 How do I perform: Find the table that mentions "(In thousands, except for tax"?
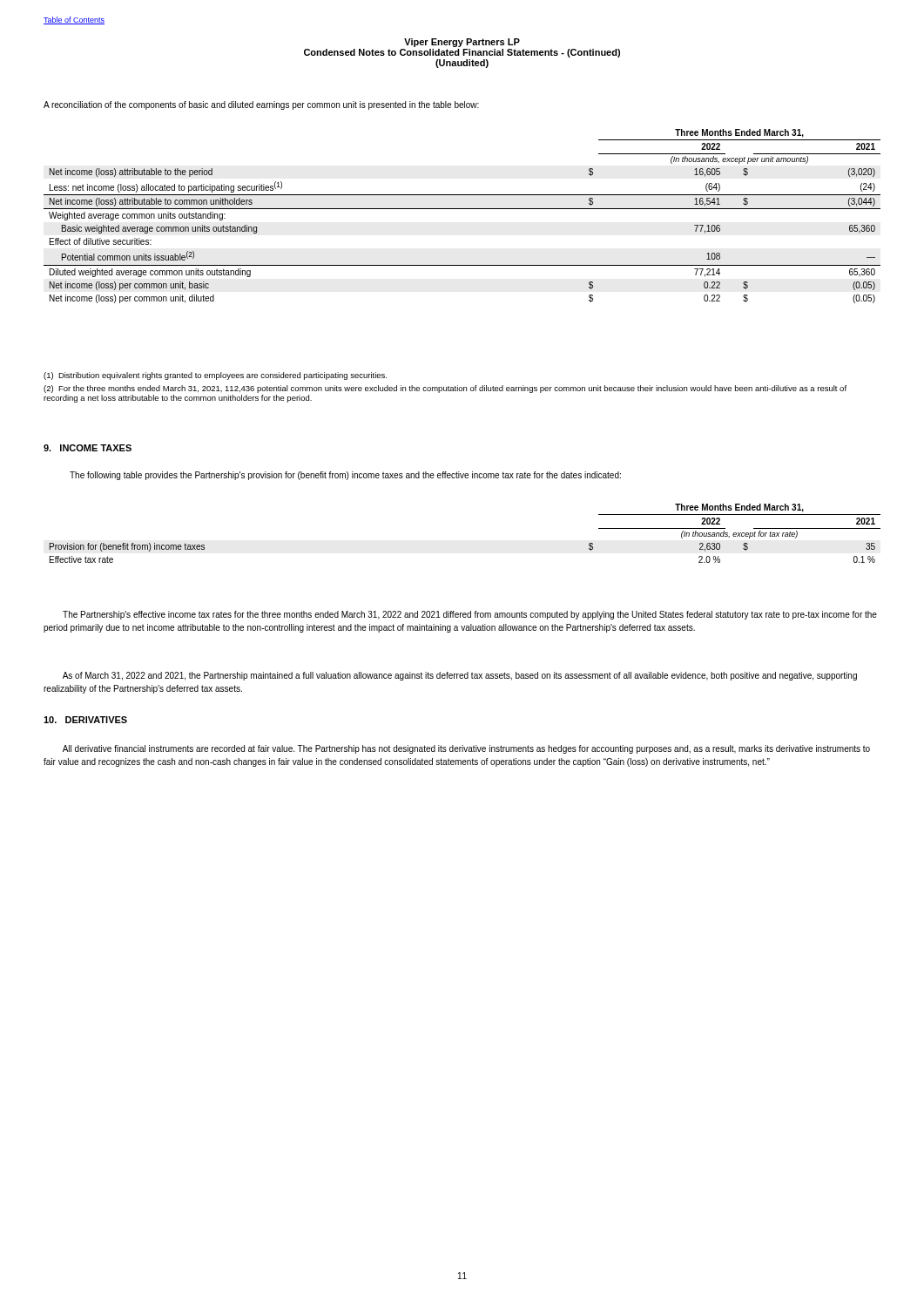(x=462, y=534)
